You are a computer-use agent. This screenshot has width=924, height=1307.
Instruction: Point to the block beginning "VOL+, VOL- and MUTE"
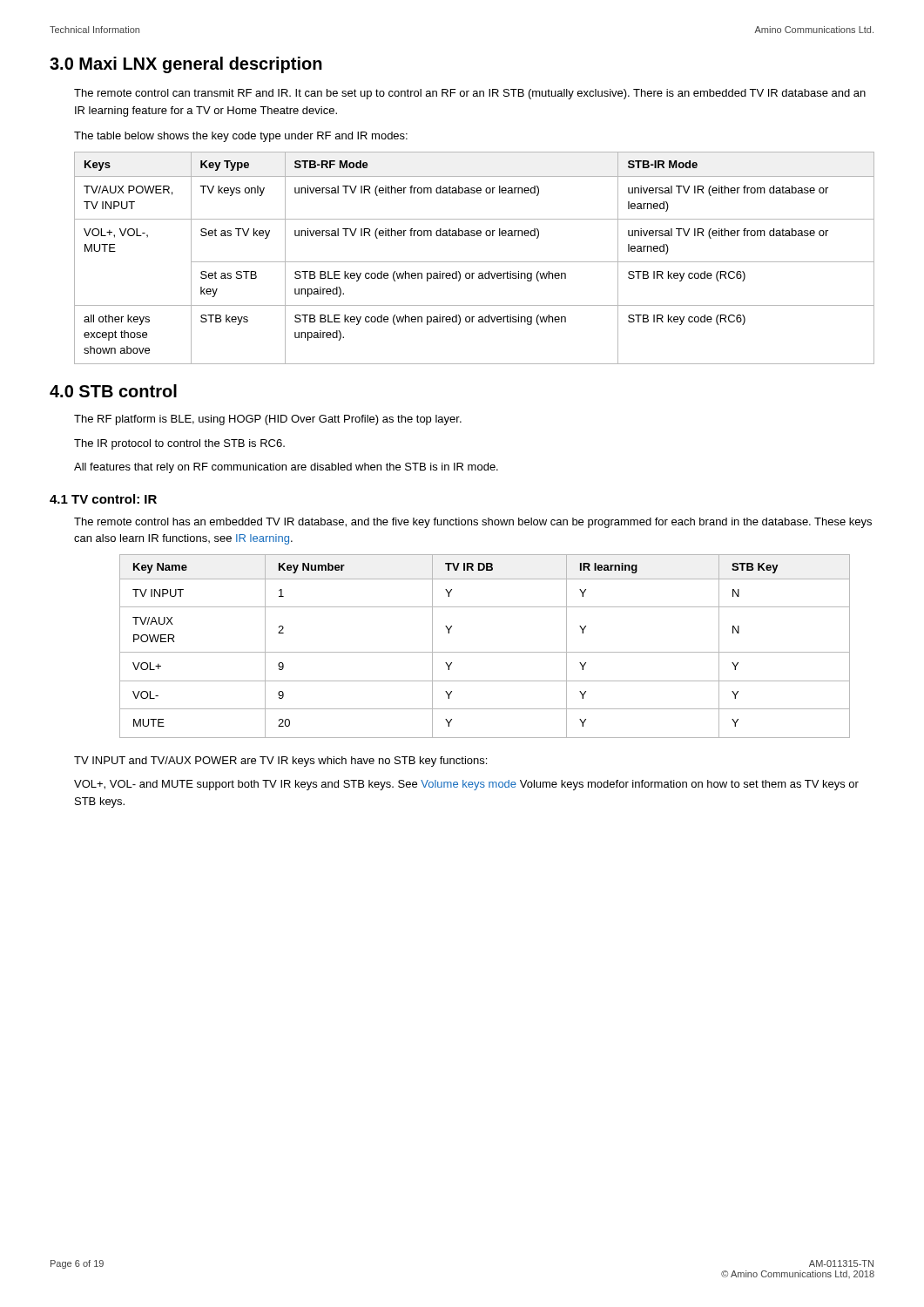[x=466, y=792]
